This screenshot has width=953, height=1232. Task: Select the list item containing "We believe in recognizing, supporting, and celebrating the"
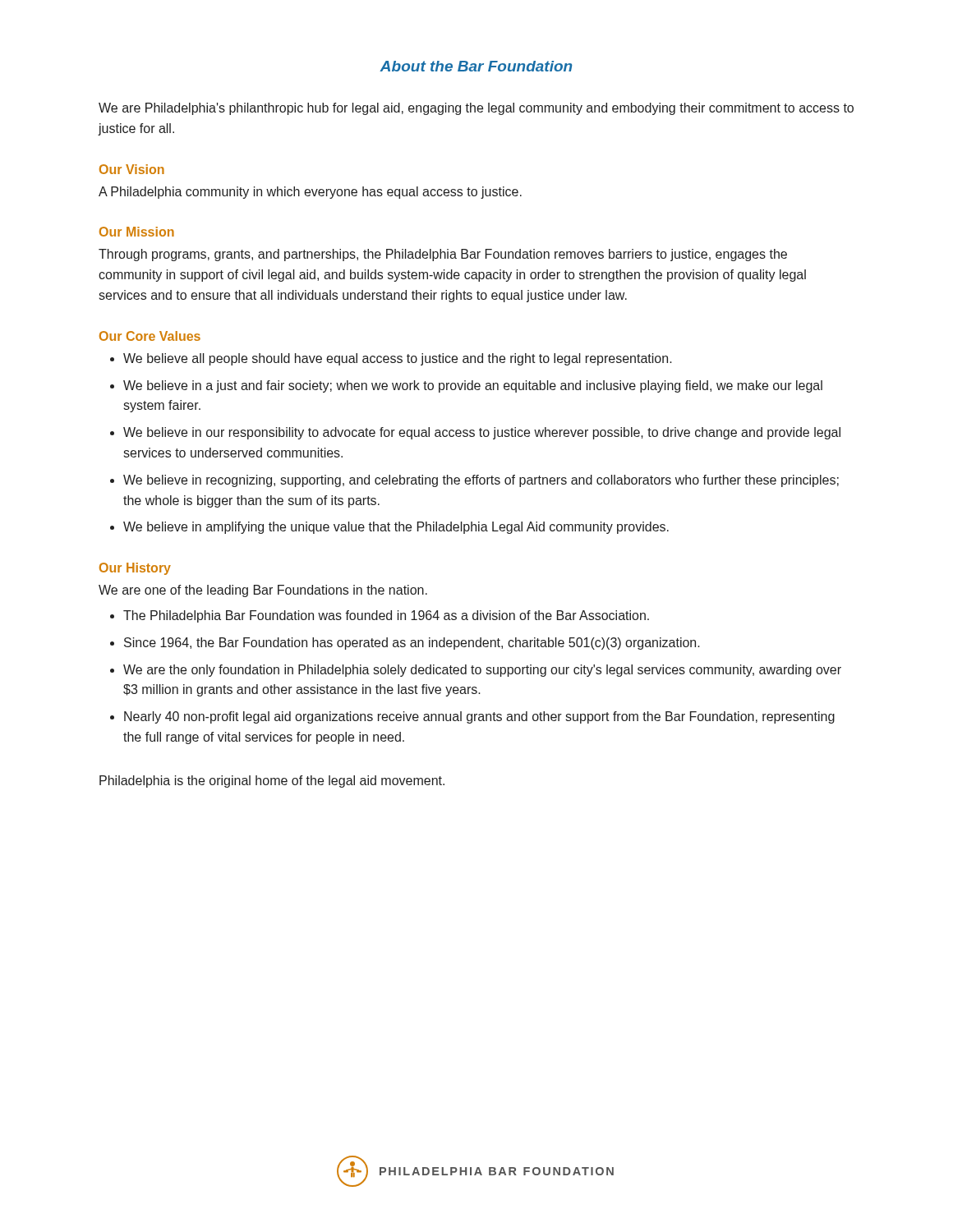click(481, 490)
